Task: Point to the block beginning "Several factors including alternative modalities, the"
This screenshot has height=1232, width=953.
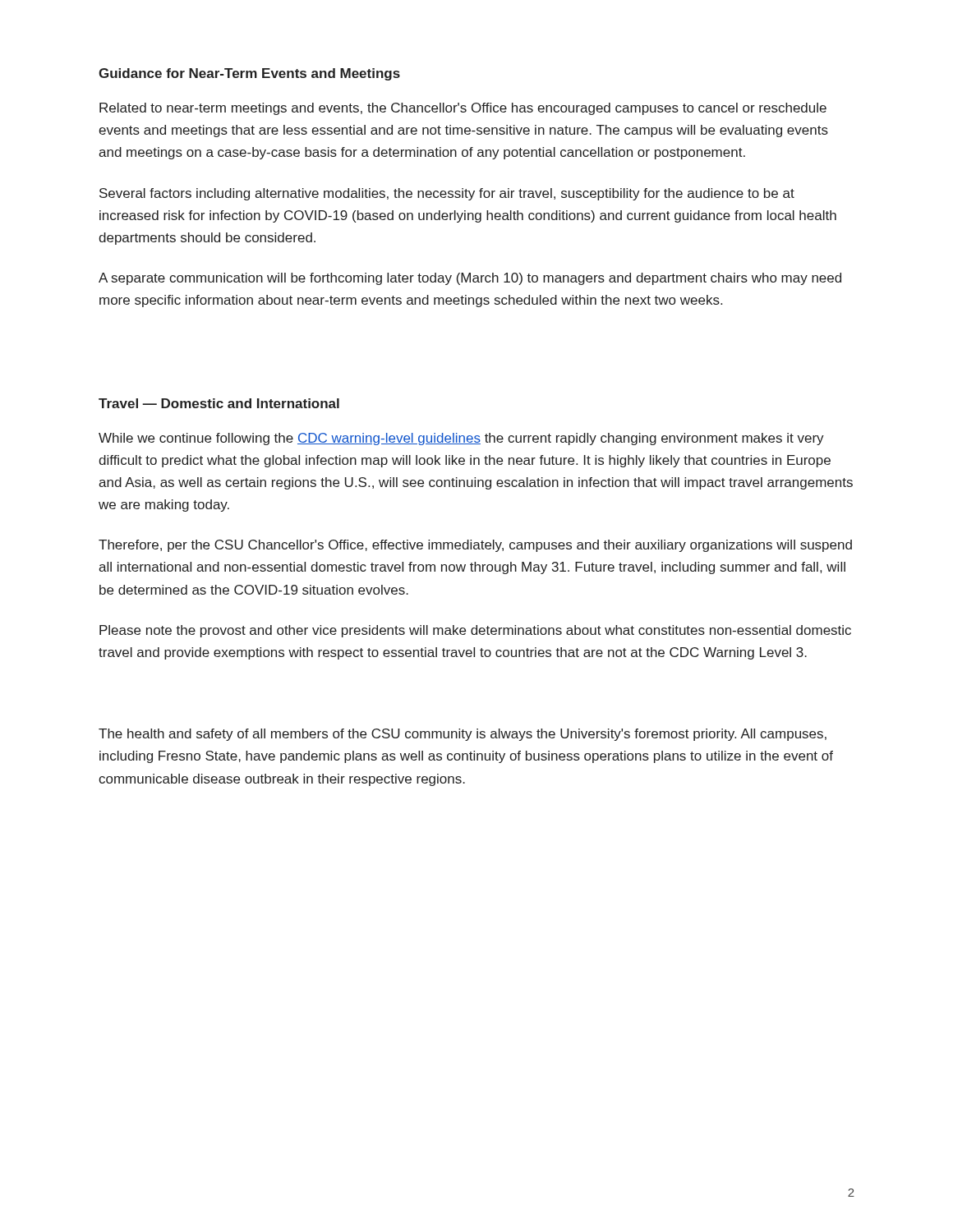Action: point(468,215)
